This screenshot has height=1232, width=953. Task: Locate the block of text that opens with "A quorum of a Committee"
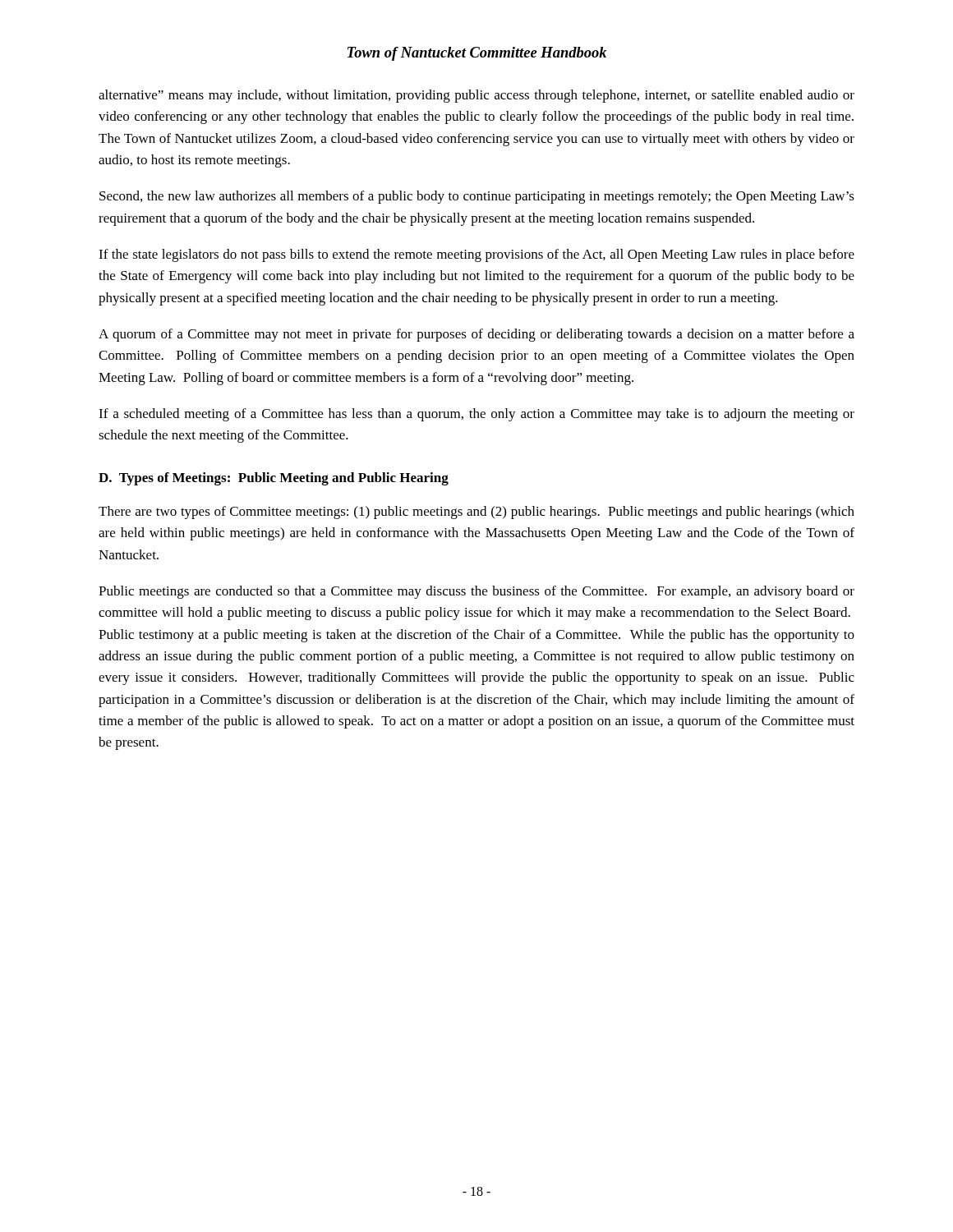(x=476, y=356)
